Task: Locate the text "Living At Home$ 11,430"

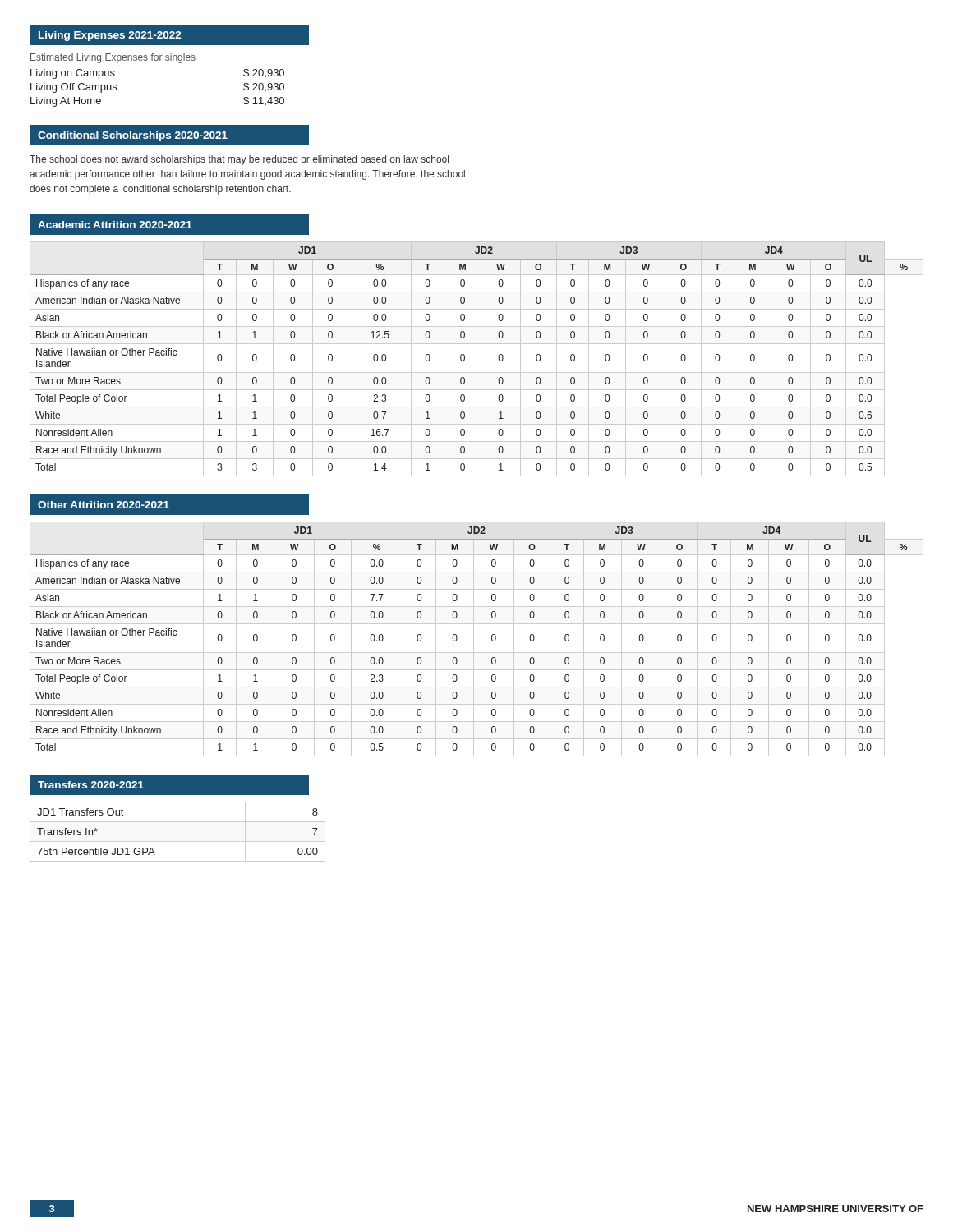Action: point(64,101)
